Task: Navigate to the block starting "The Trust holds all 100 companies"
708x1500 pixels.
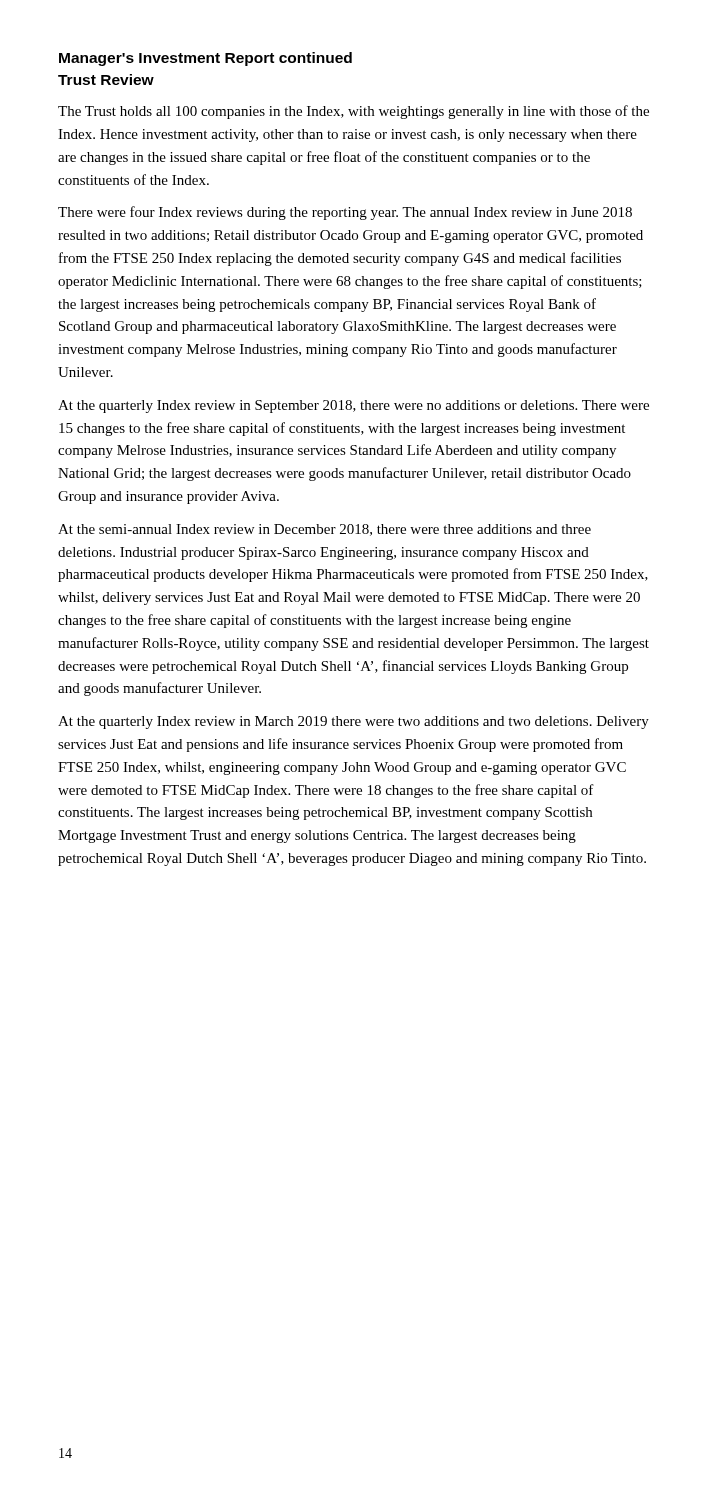Action: (x=354, y=146)
